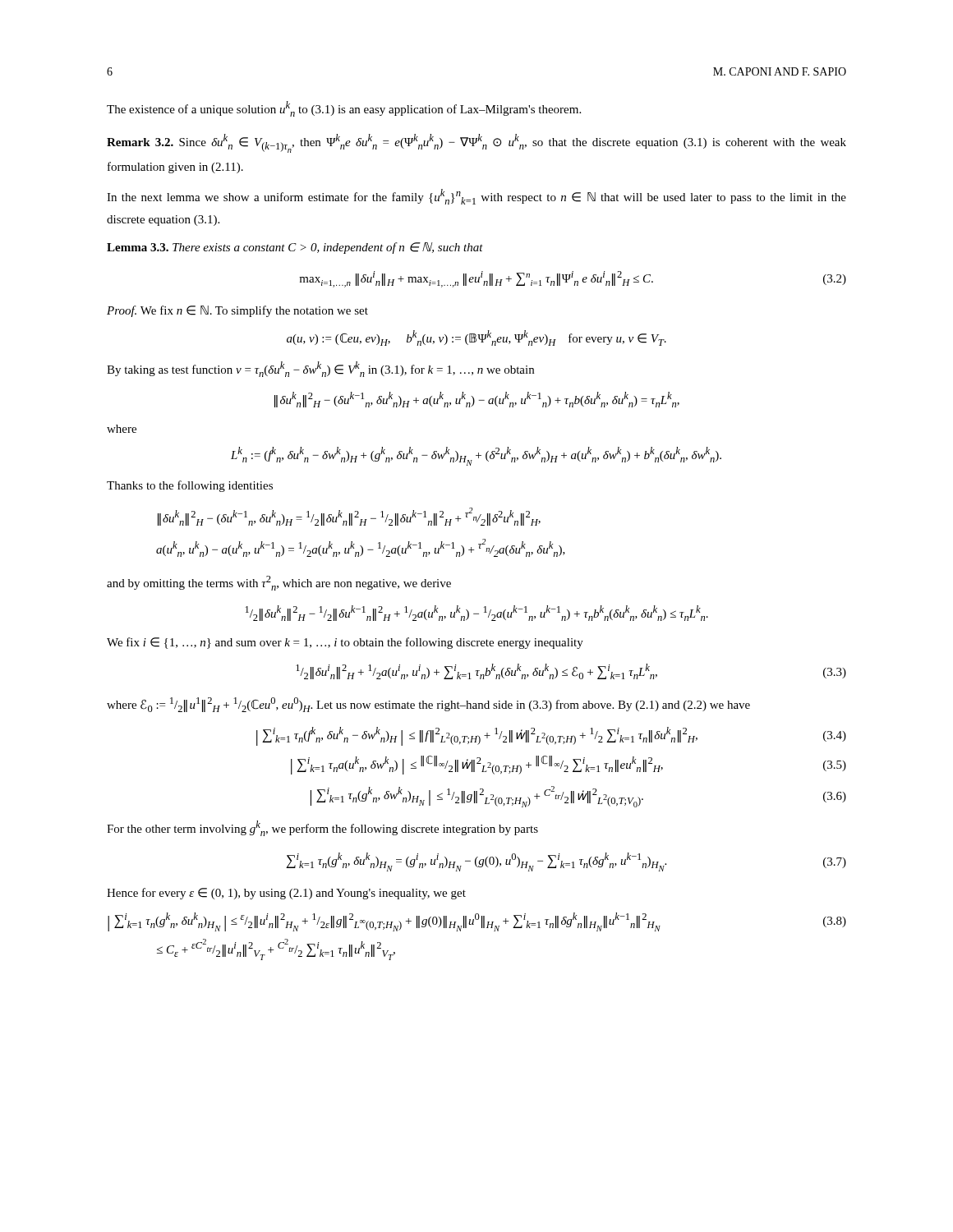The image size is (953, 1232).
Task: Point to the element starting "1/2‖δuin‖2H + 1/2a(uin, uin) + ∑ik=1 τnbkn(δukn,"
Action: point(571,673)
